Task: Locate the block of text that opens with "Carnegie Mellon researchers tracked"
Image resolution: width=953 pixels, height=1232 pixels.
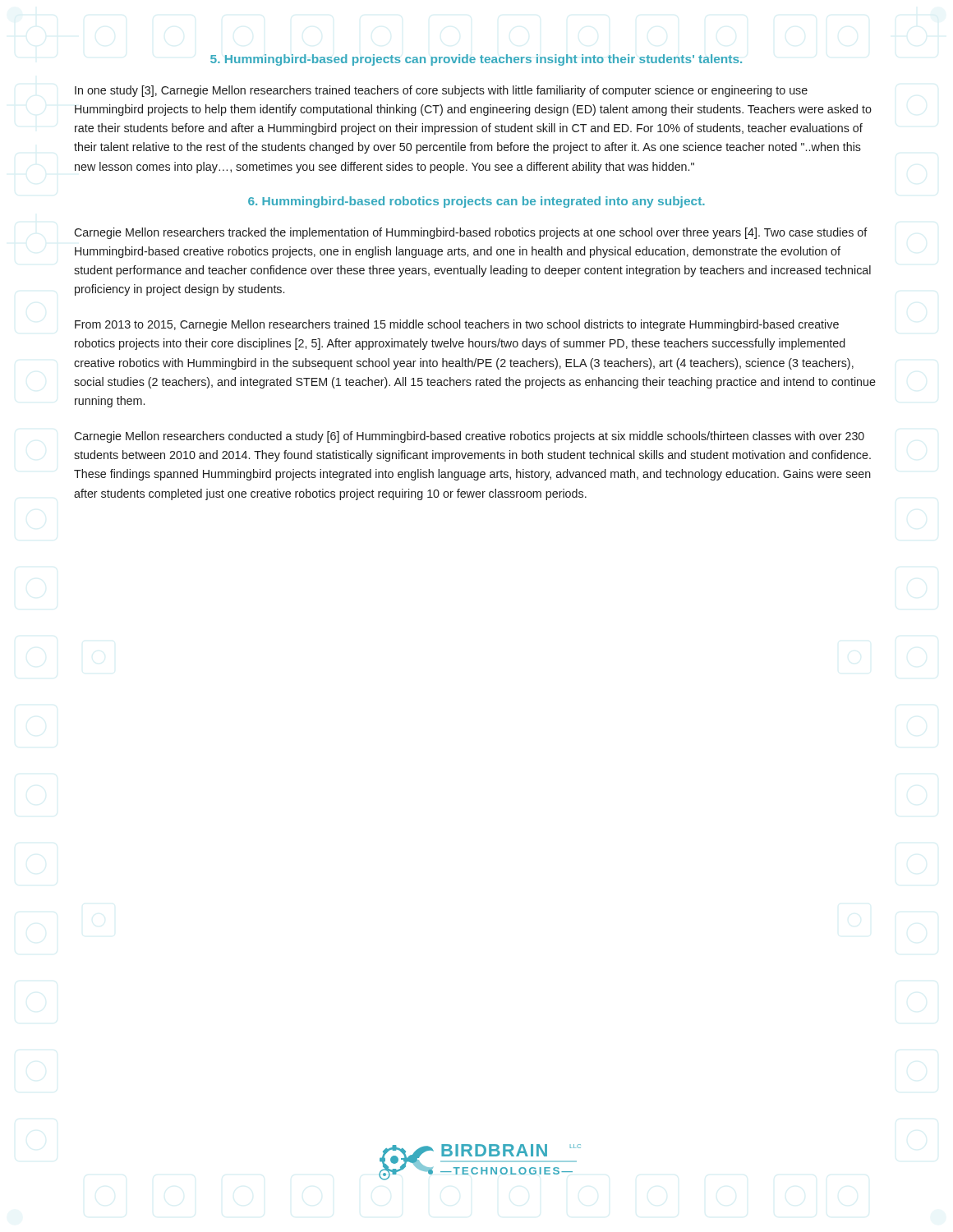Action: pos(473,261)
